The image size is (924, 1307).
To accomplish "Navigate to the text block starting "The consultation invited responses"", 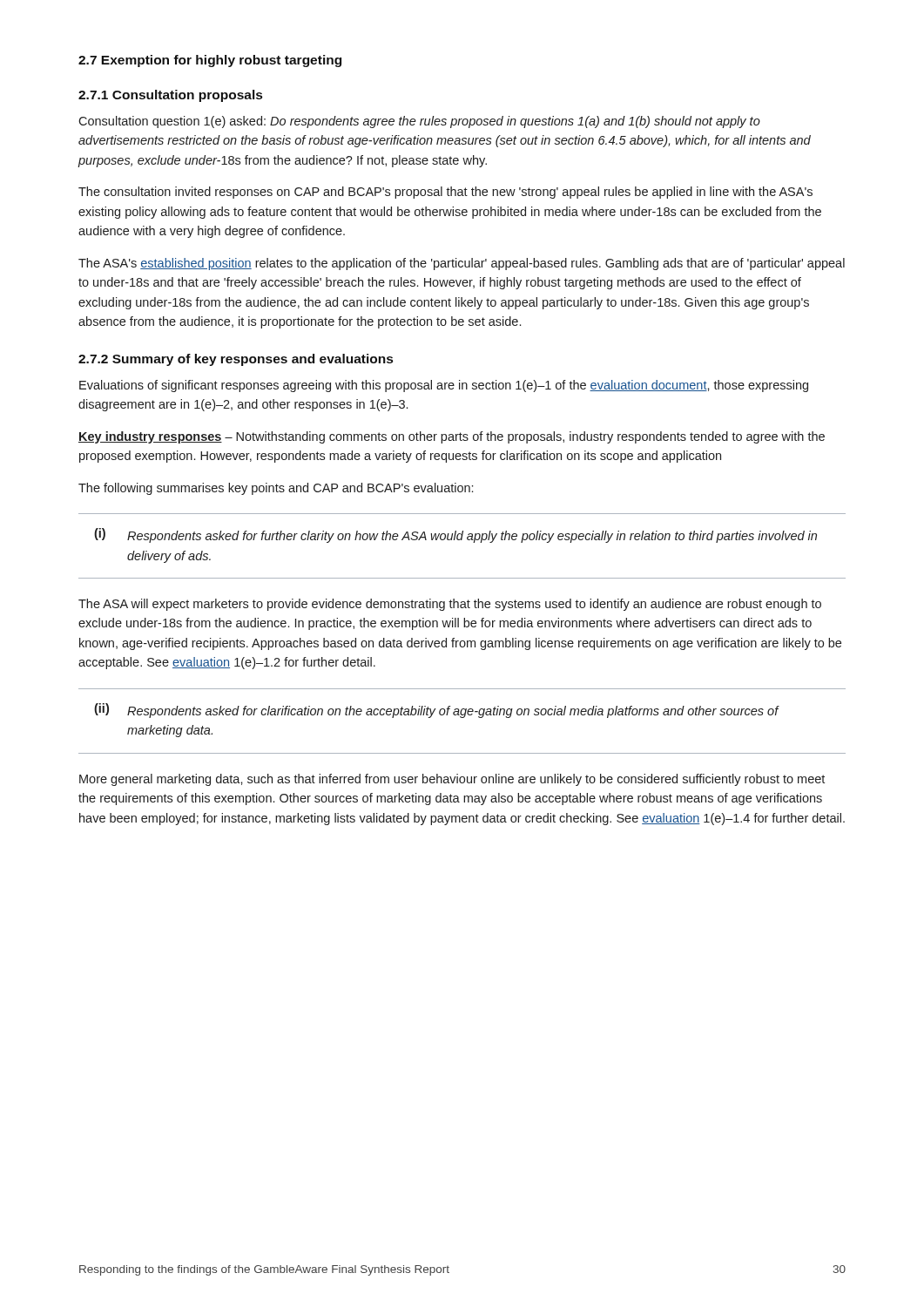I will coord(450,212).
